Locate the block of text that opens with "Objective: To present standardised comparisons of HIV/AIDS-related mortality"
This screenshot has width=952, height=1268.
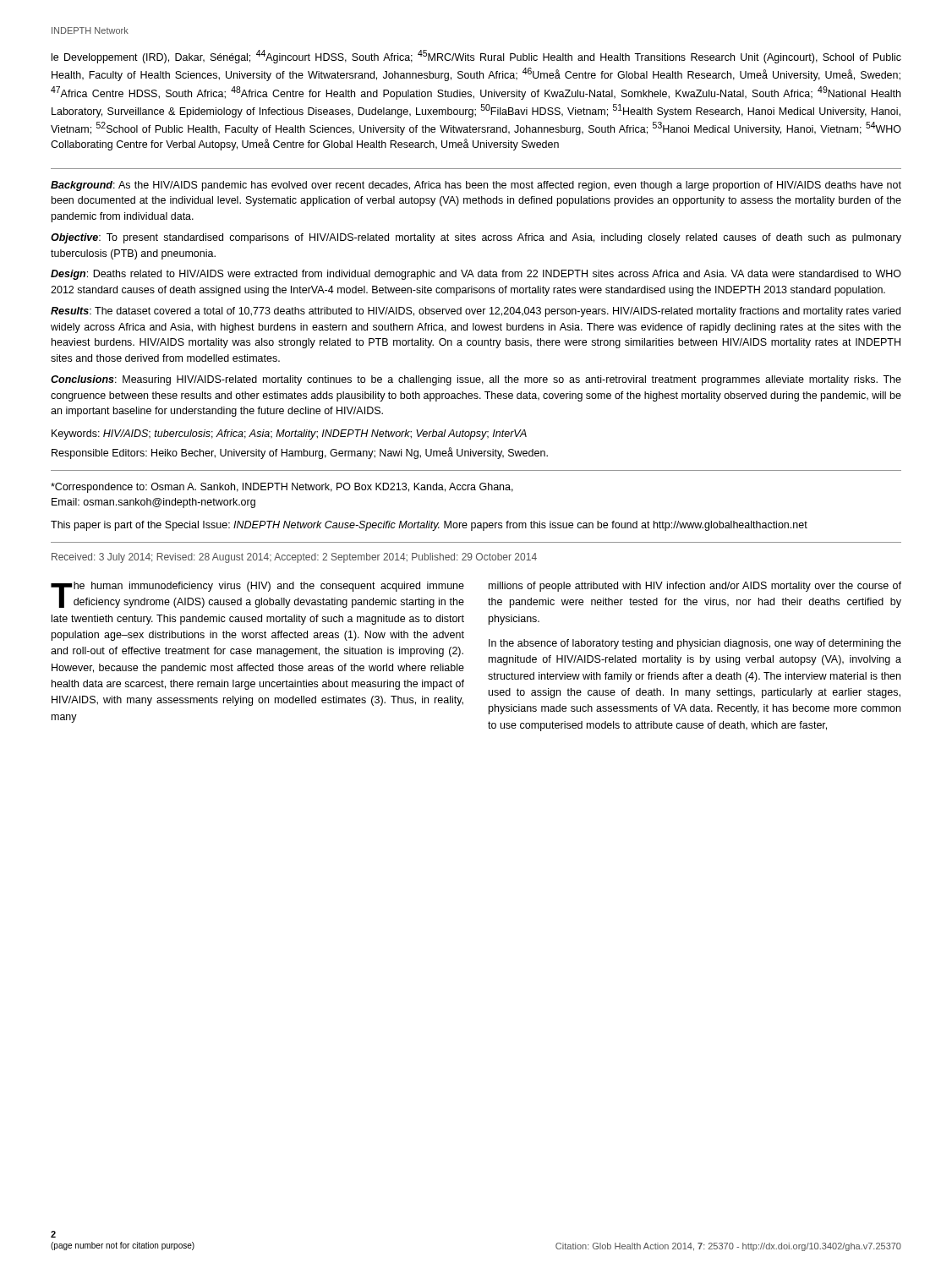click(x=476, y=245)
